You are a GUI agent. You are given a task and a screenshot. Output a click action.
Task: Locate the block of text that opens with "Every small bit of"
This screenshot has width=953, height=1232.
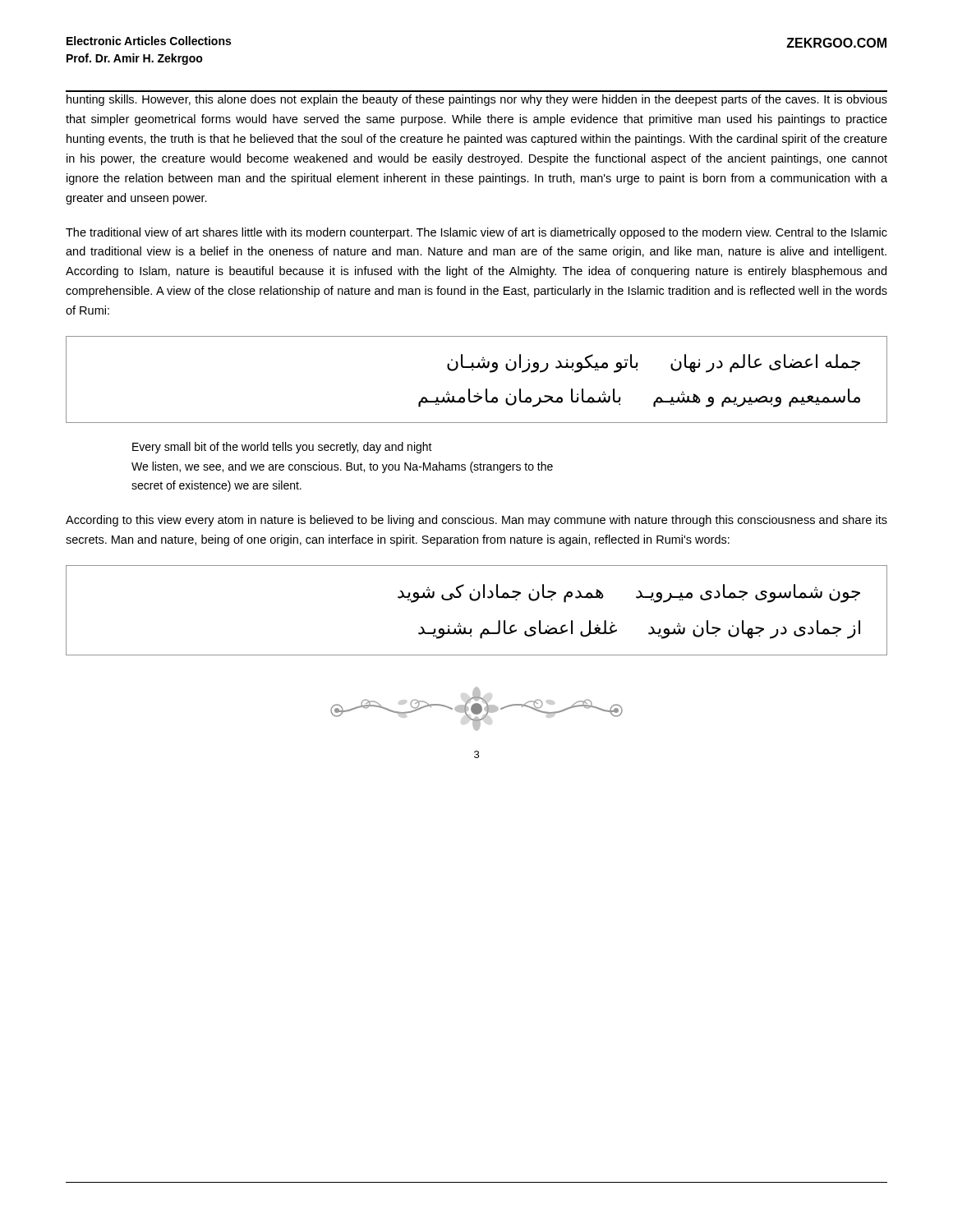[342, 466]
